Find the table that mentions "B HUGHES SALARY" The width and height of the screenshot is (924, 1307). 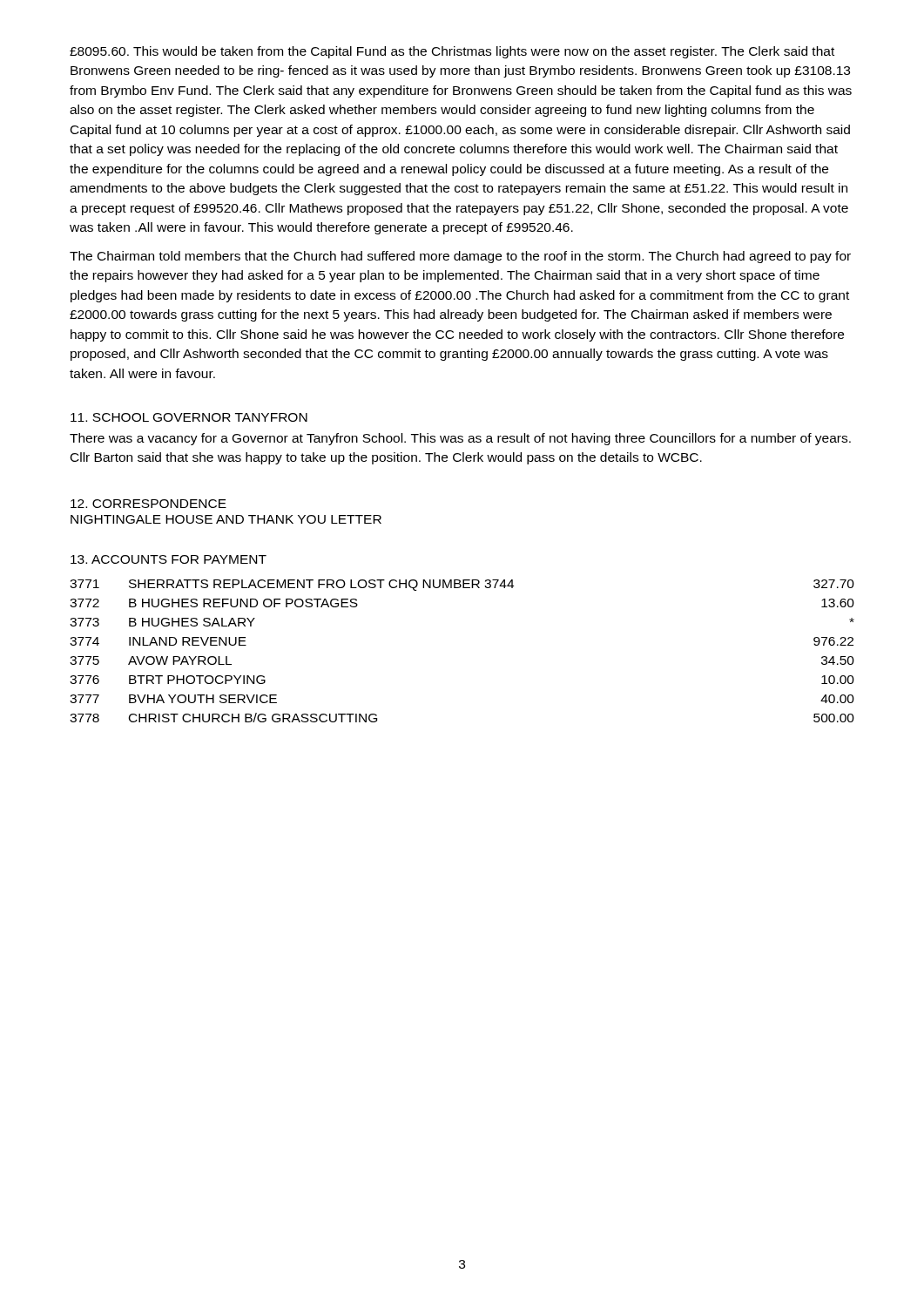click(x=462, y=651)
